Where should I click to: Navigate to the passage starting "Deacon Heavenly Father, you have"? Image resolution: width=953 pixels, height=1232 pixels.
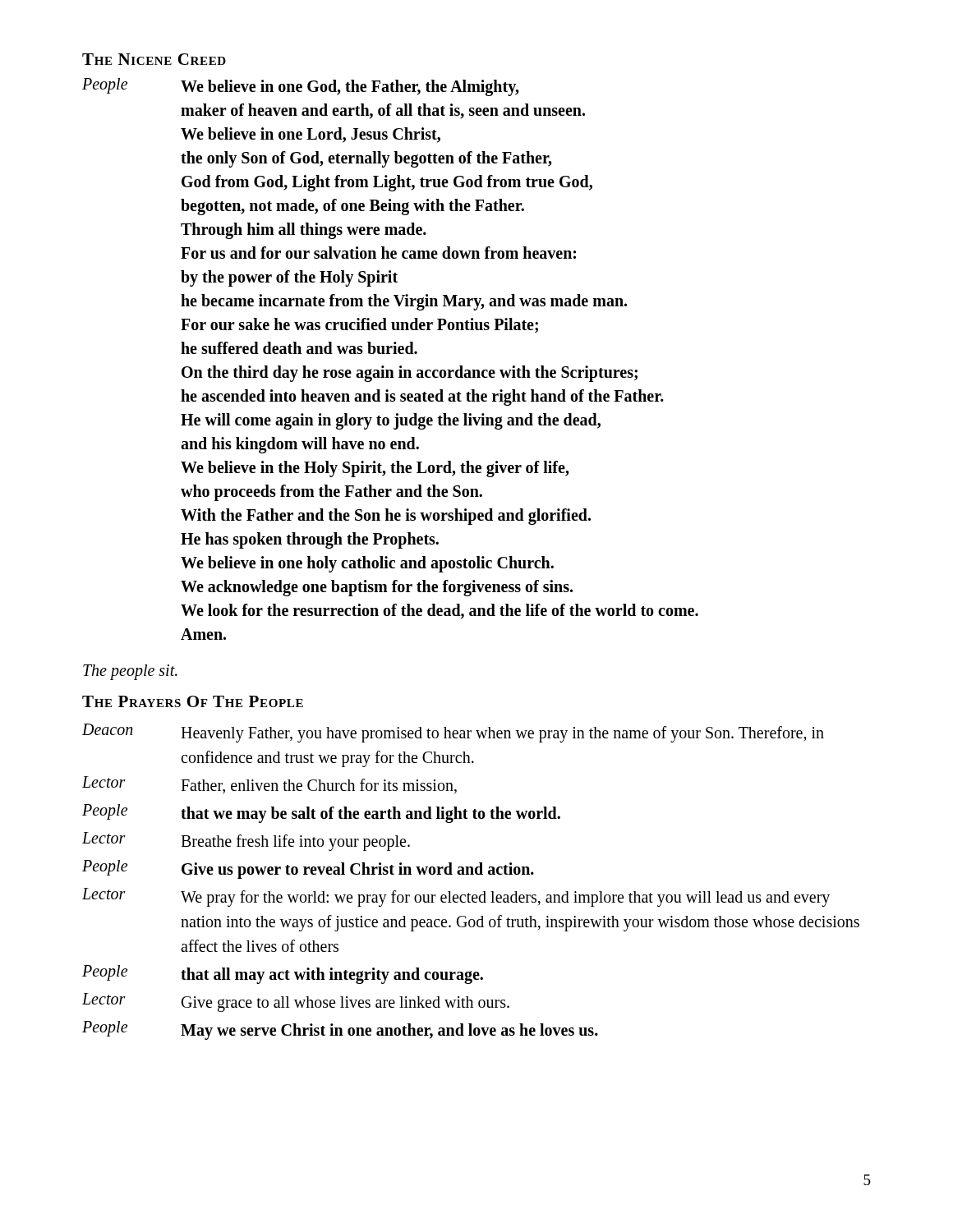(476, 745)
